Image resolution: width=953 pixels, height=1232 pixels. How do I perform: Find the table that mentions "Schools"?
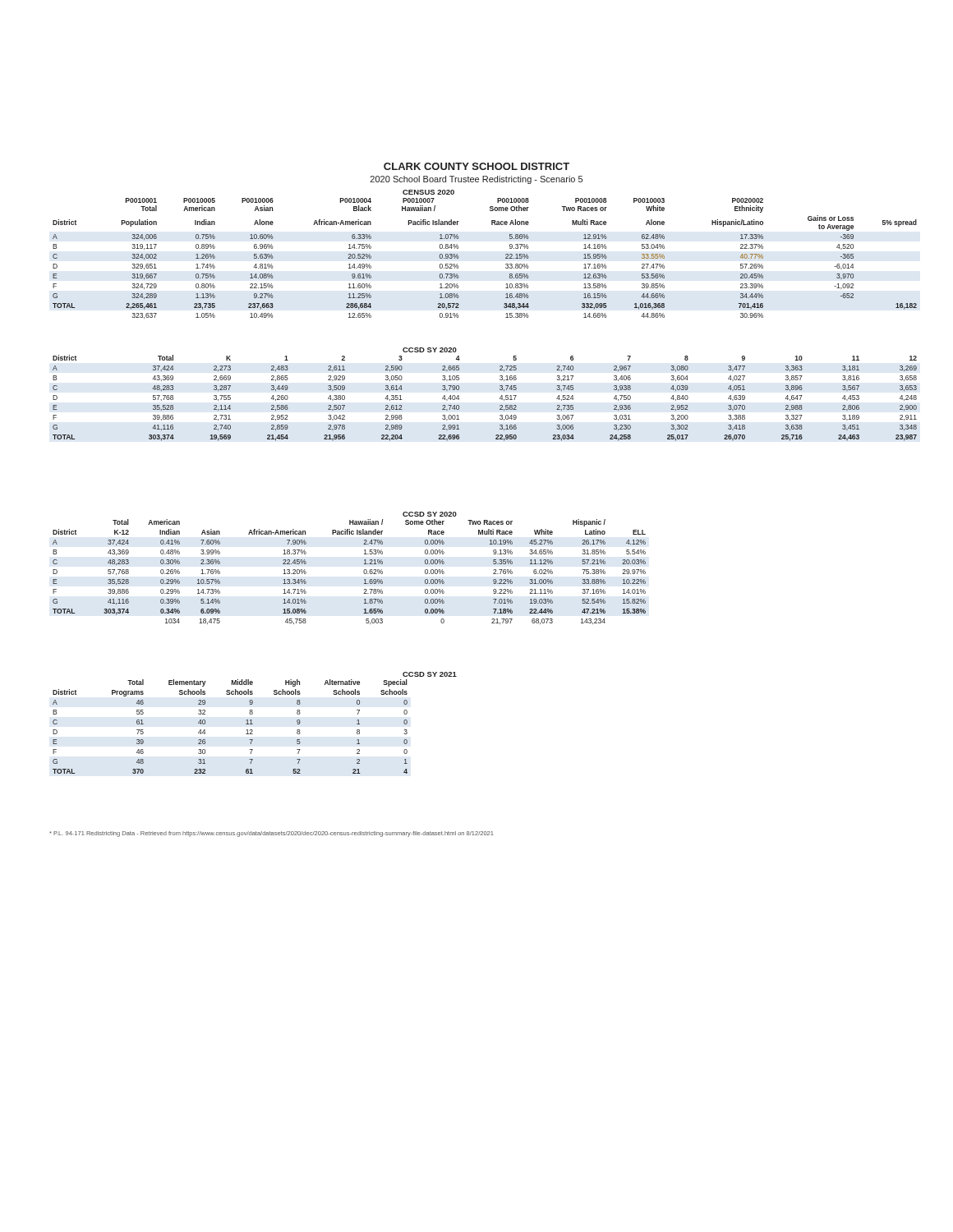pyautogui.click(x=230, y=727)
